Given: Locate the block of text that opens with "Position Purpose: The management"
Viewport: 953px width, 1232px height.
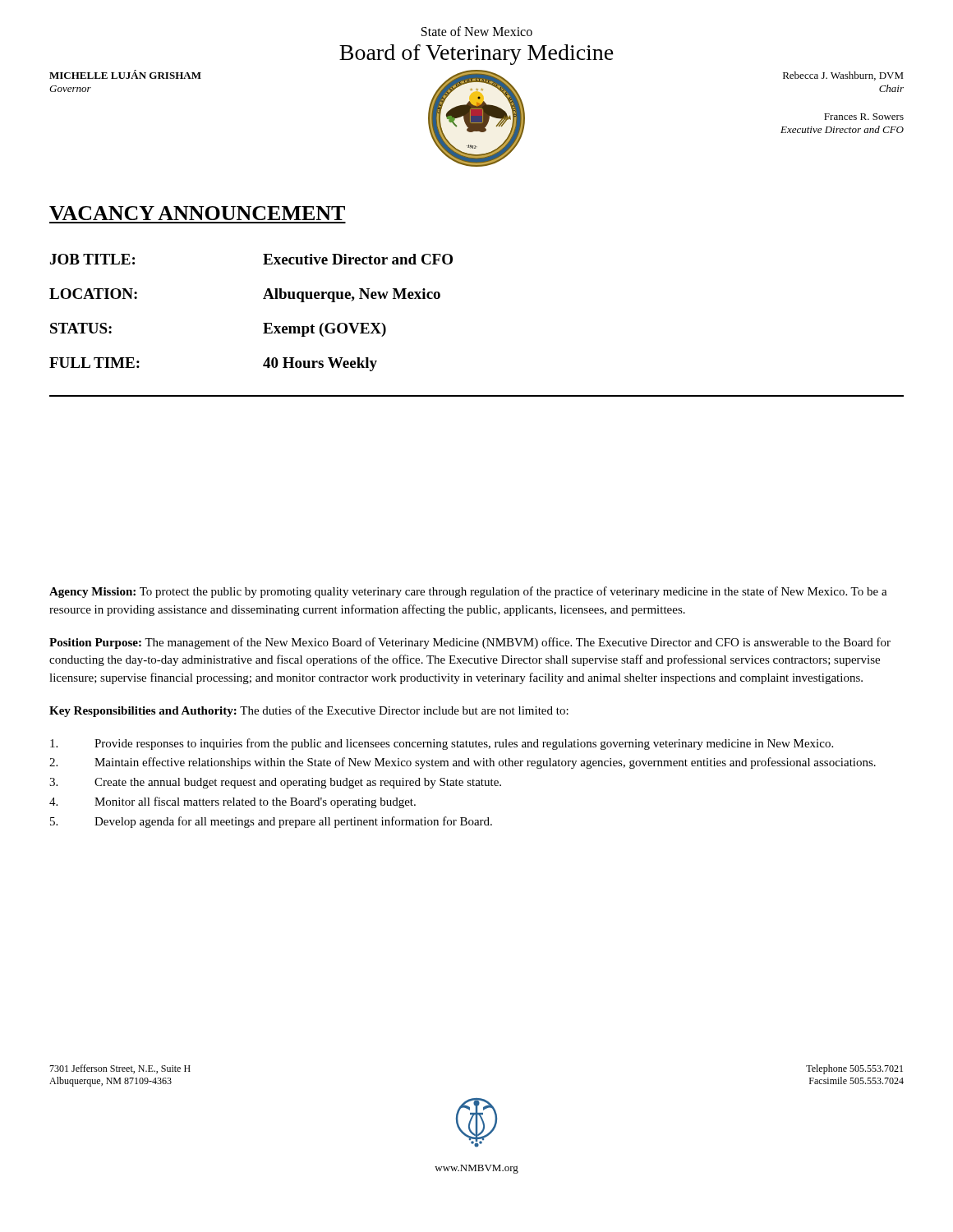Looking at the screenshot, I should [x=470, y=660].
